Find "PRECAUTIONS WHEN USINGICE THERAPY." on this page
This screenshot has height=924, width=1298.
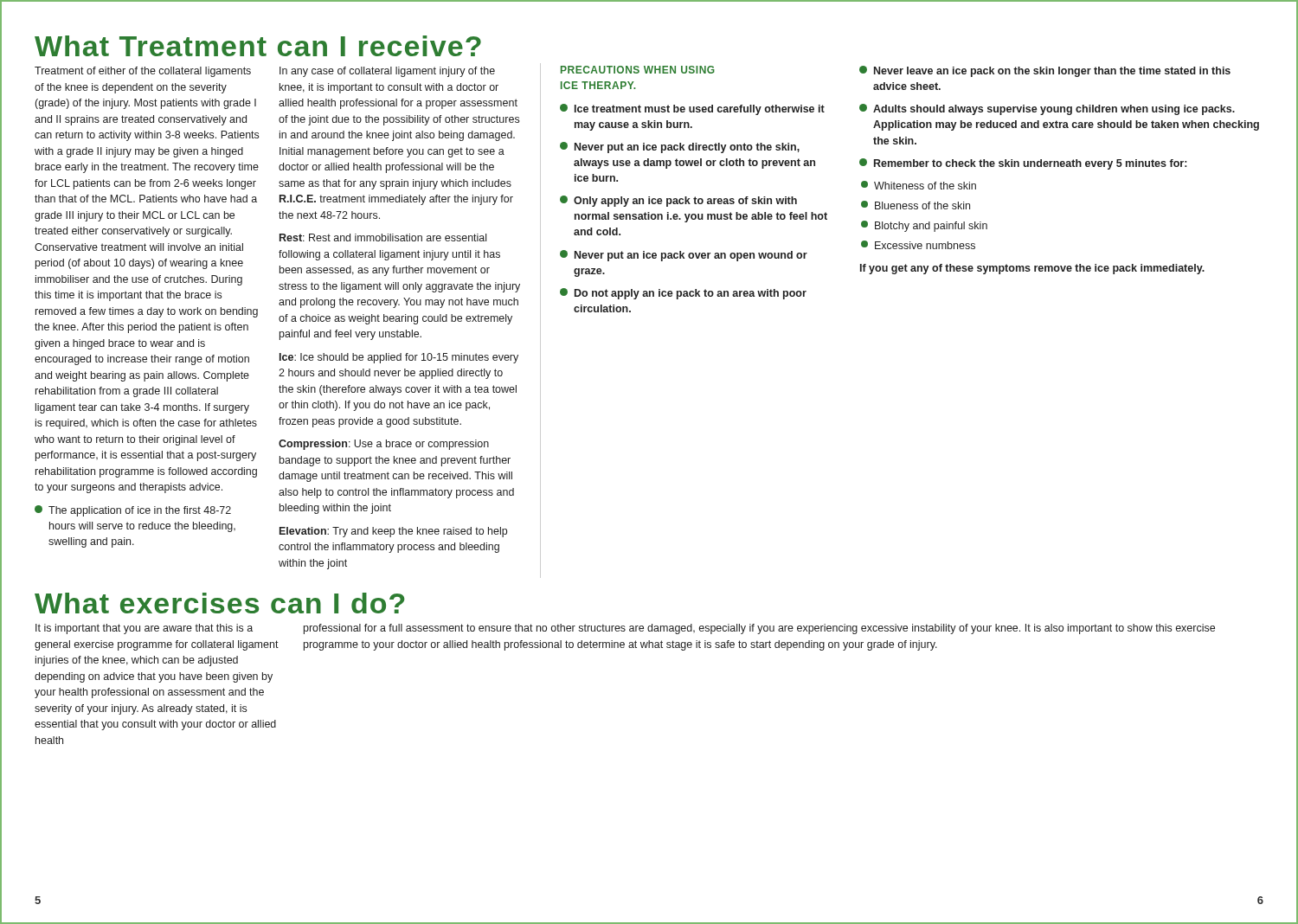694,79
